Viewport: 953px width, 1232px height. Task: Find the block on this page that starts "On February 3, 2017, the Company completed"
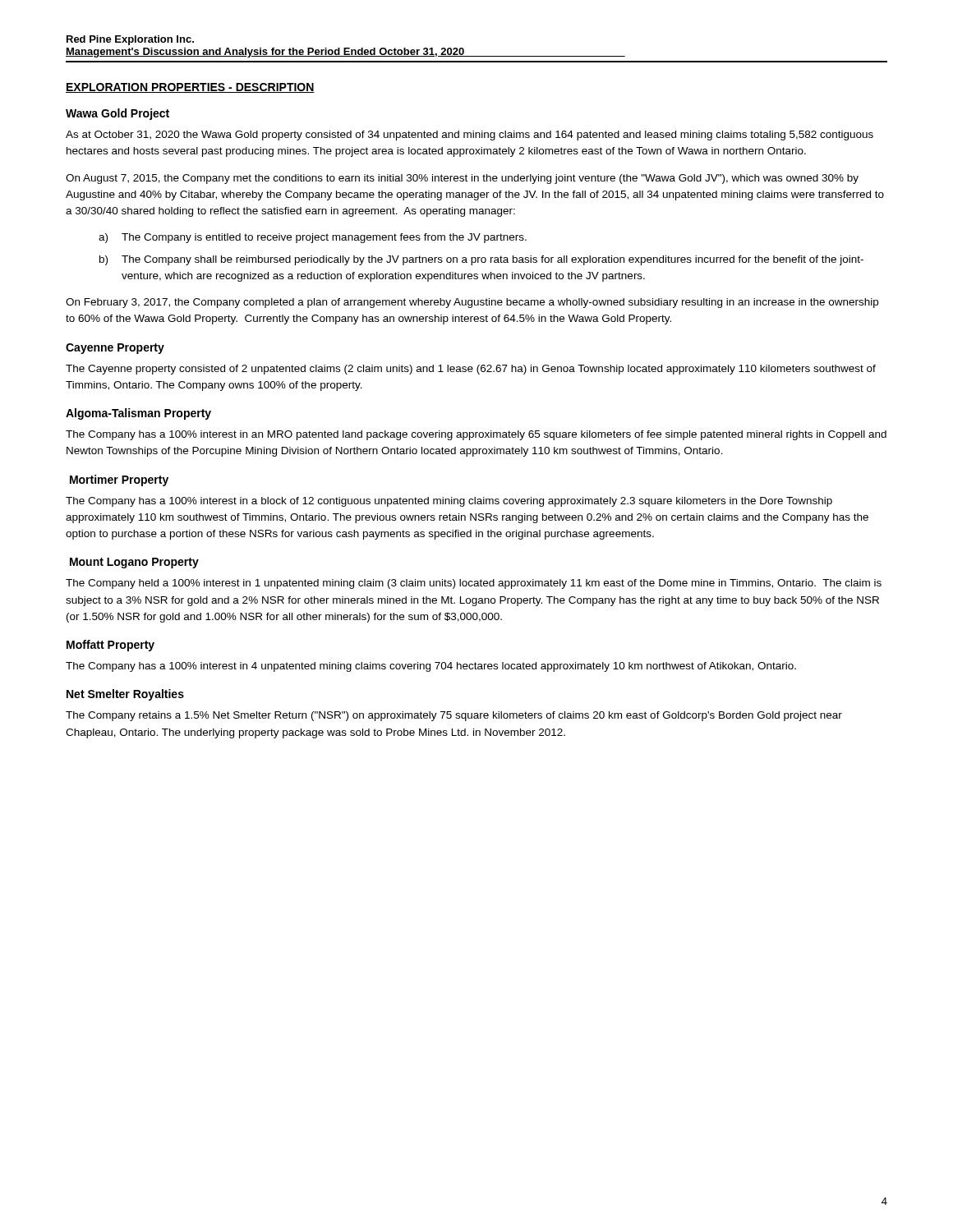tap(472, 310)
